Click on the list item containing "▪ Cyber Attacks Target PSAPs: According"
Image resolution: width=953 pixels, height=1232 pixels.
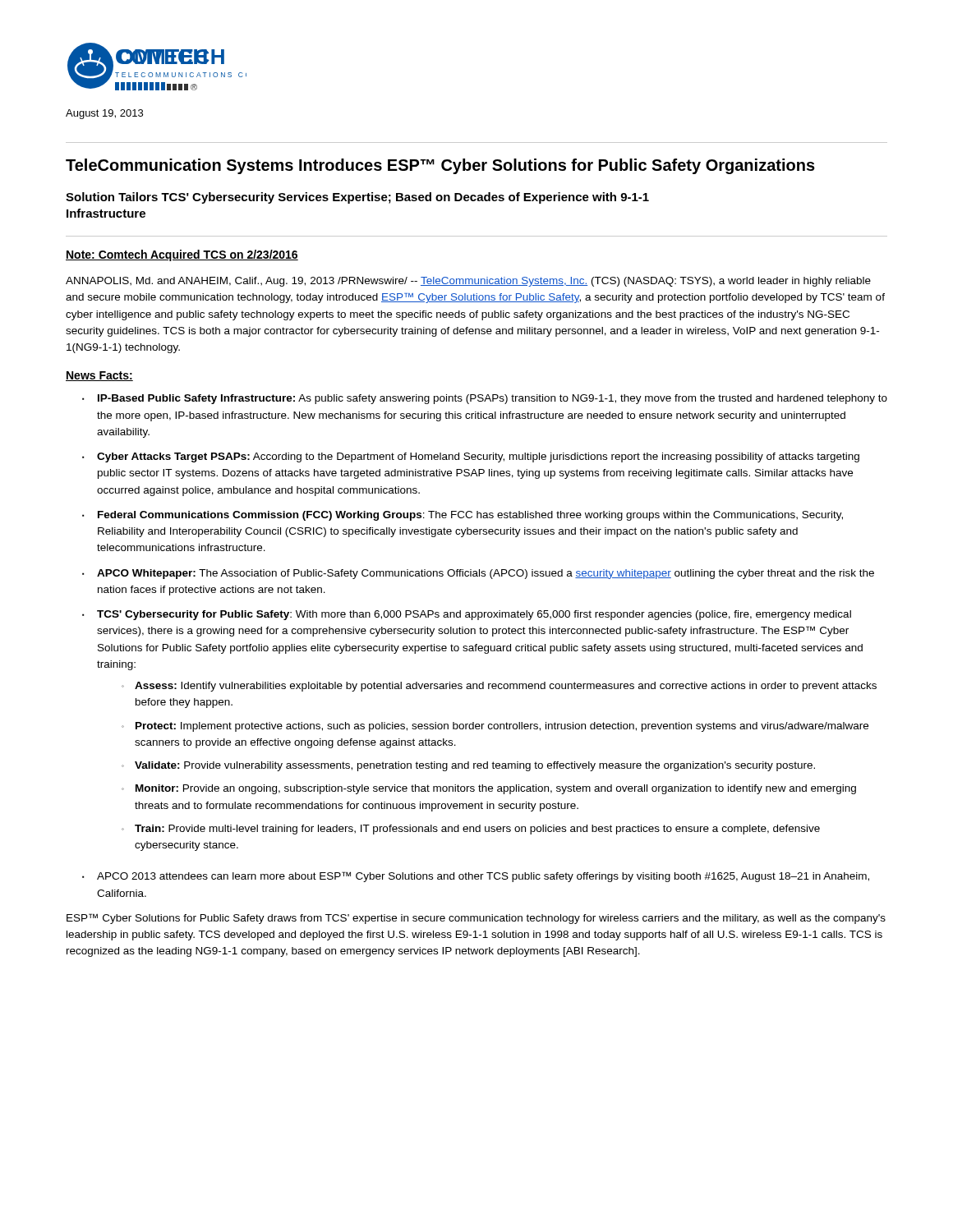coord(485,473)
